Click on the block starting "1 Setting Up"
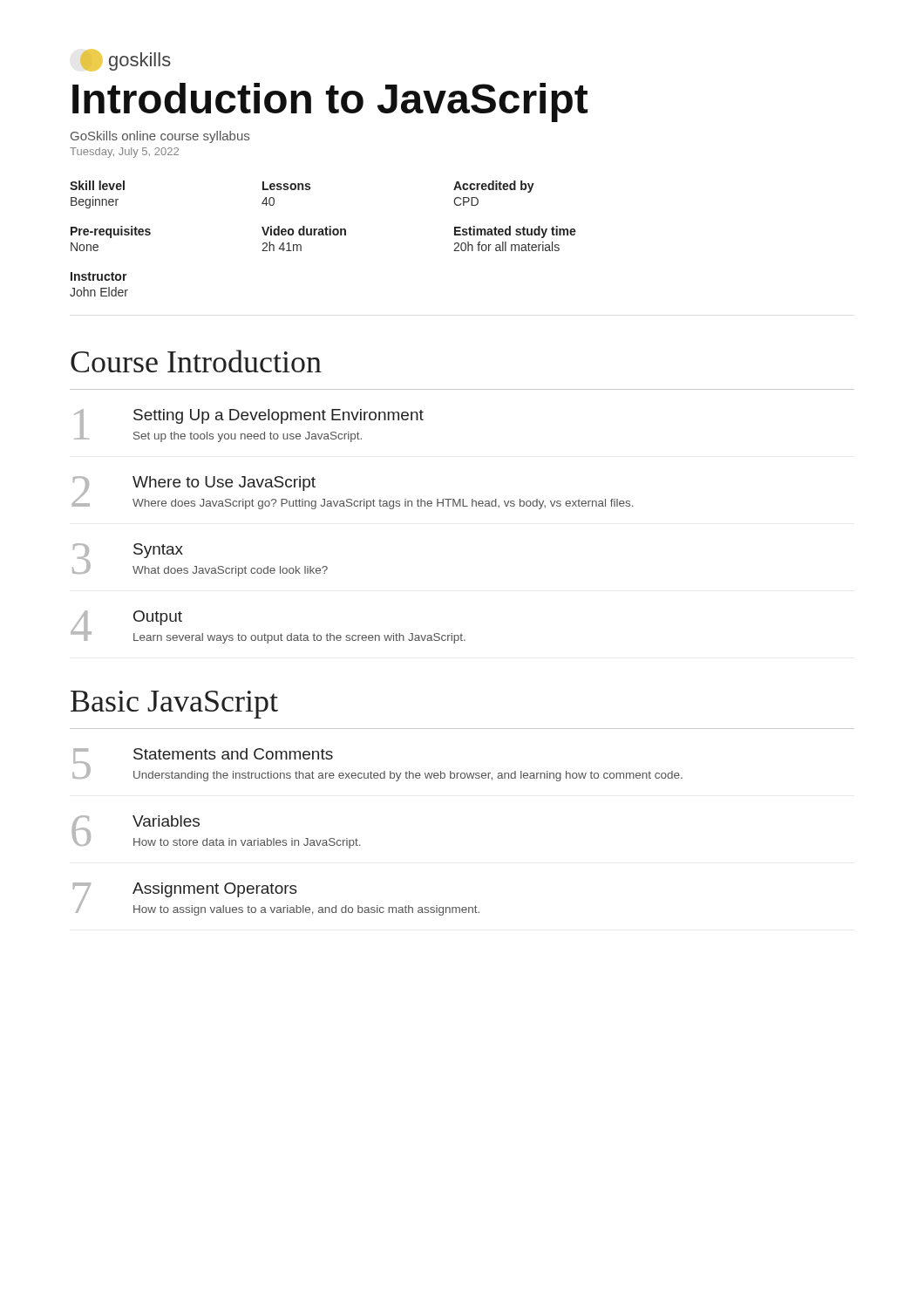This screenshot has height=1308, width=924. tap(273, 420)
